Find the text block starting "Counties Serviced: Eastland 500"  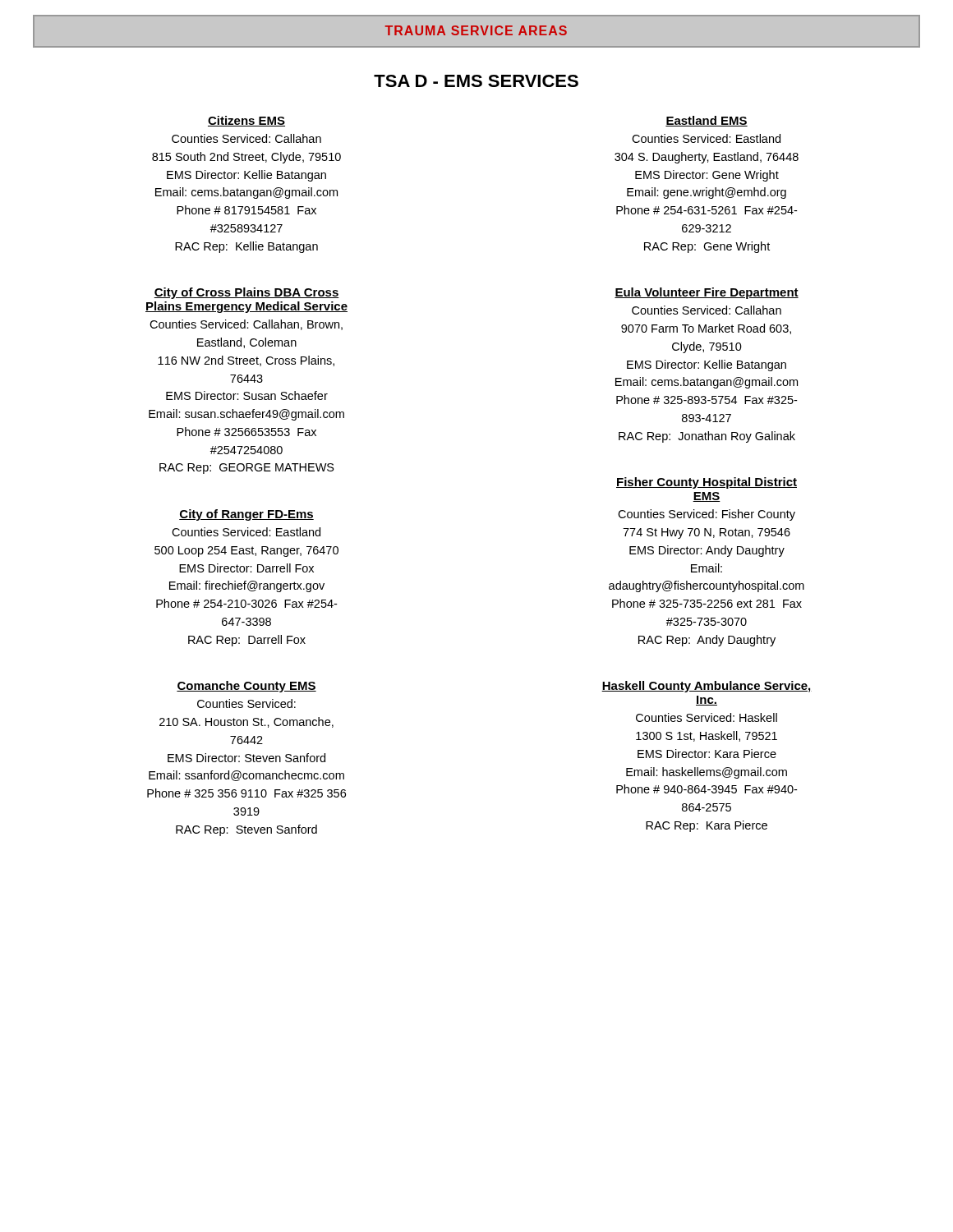coord(246,586)
